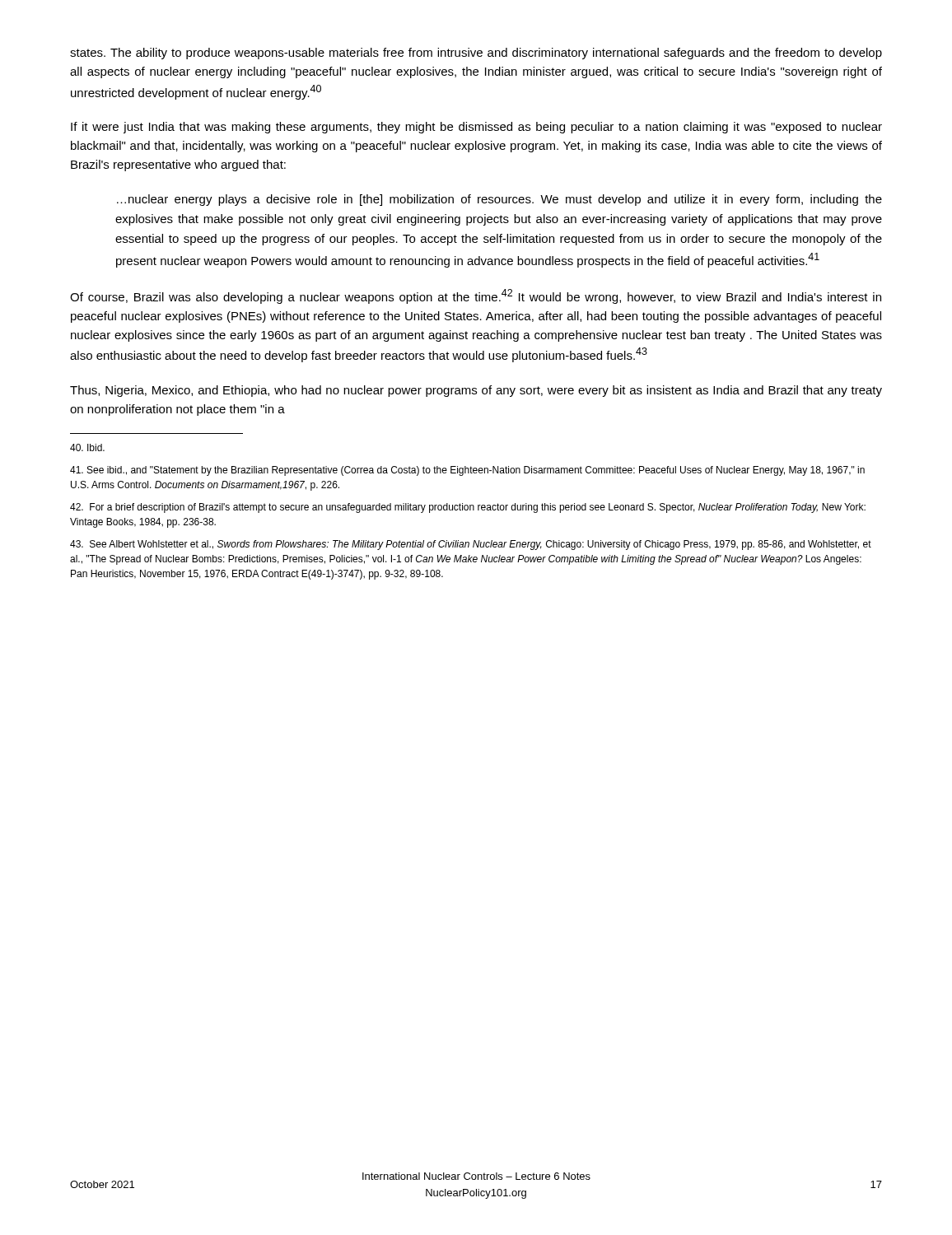Screen dimensions: 1235x952
Task: Locate the block starting "If it were just India that was making"
Action: pos(476,145)
